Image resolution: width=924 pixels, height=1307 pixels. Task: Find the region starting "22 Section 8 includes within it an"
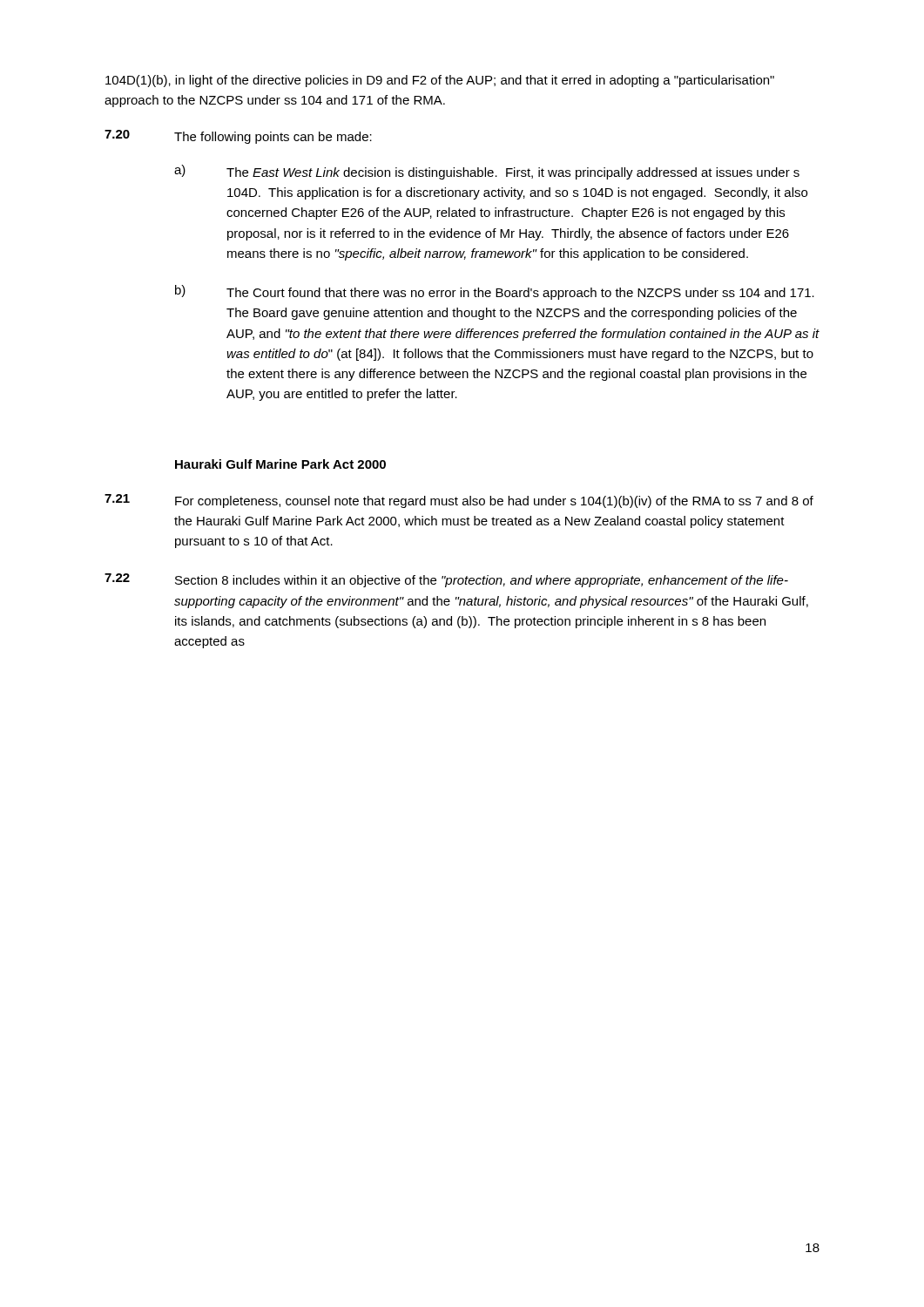(462, 611)
